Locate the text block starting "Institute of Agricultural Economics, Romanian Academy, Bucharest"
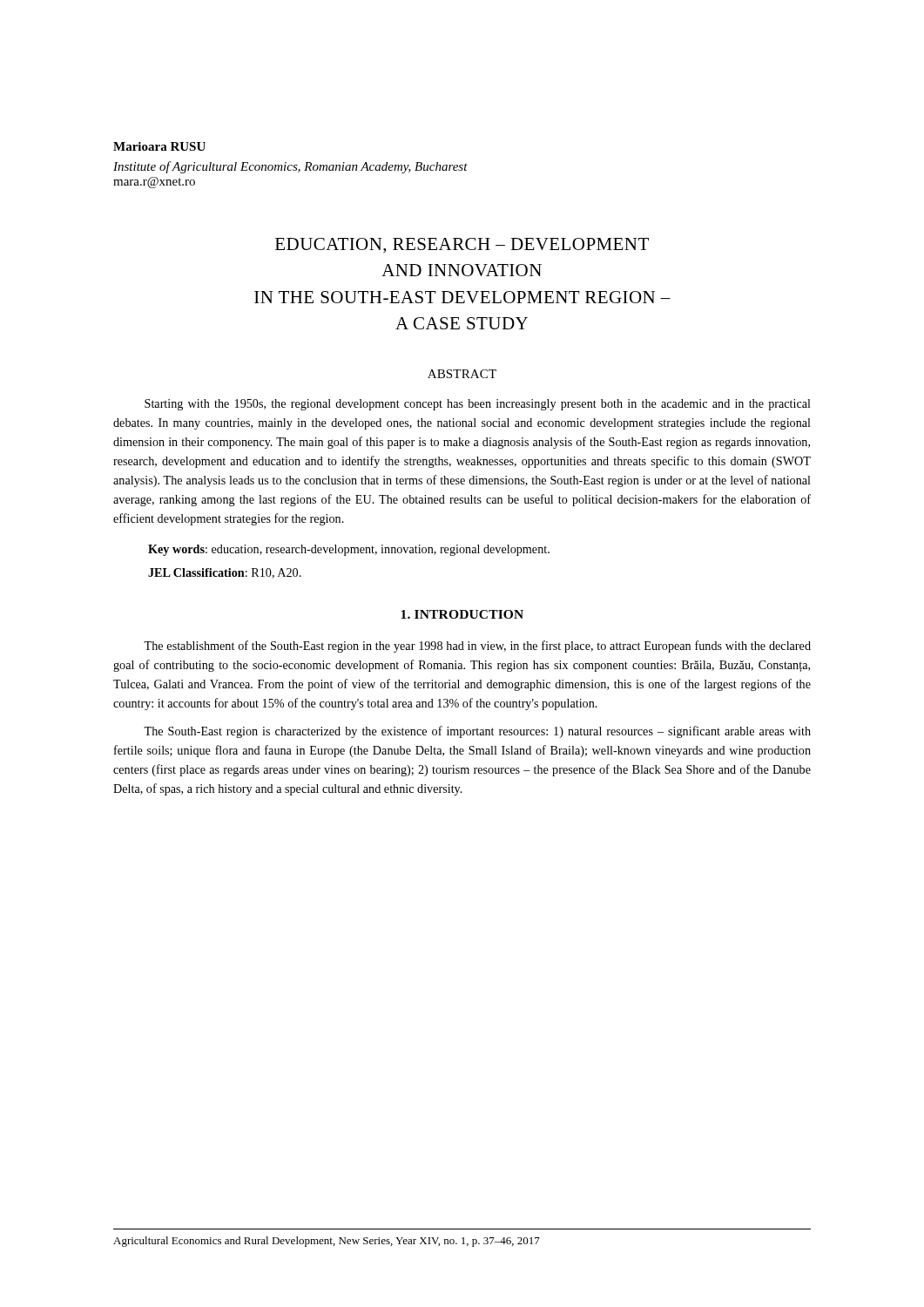924x1307 pixels. pyautogui.click(x=290, y=174)
